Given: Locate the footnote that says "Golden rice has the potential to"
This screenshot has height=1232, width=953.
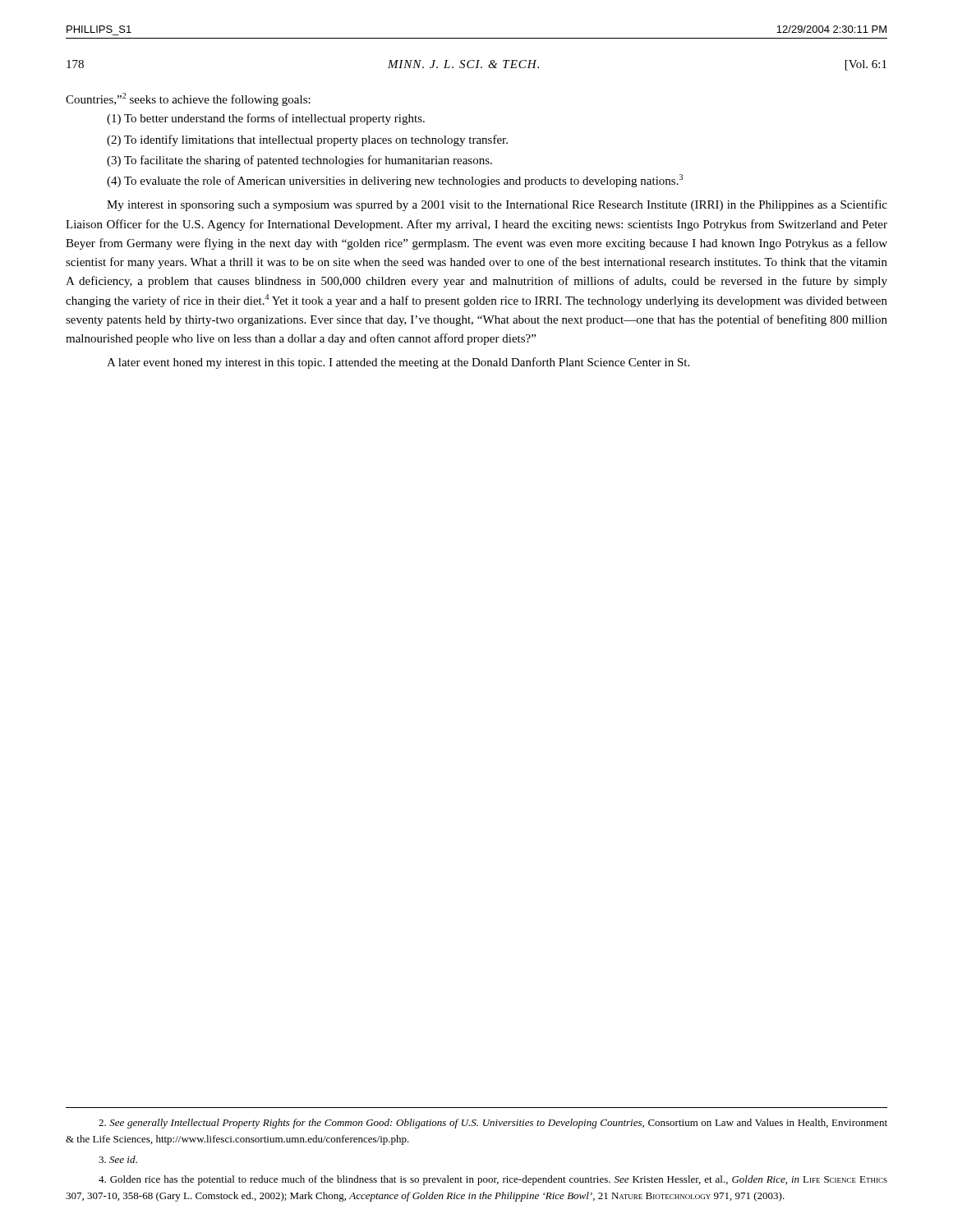Looking at the screenshot, I should pyautogui.click(x=476, y=1188).
